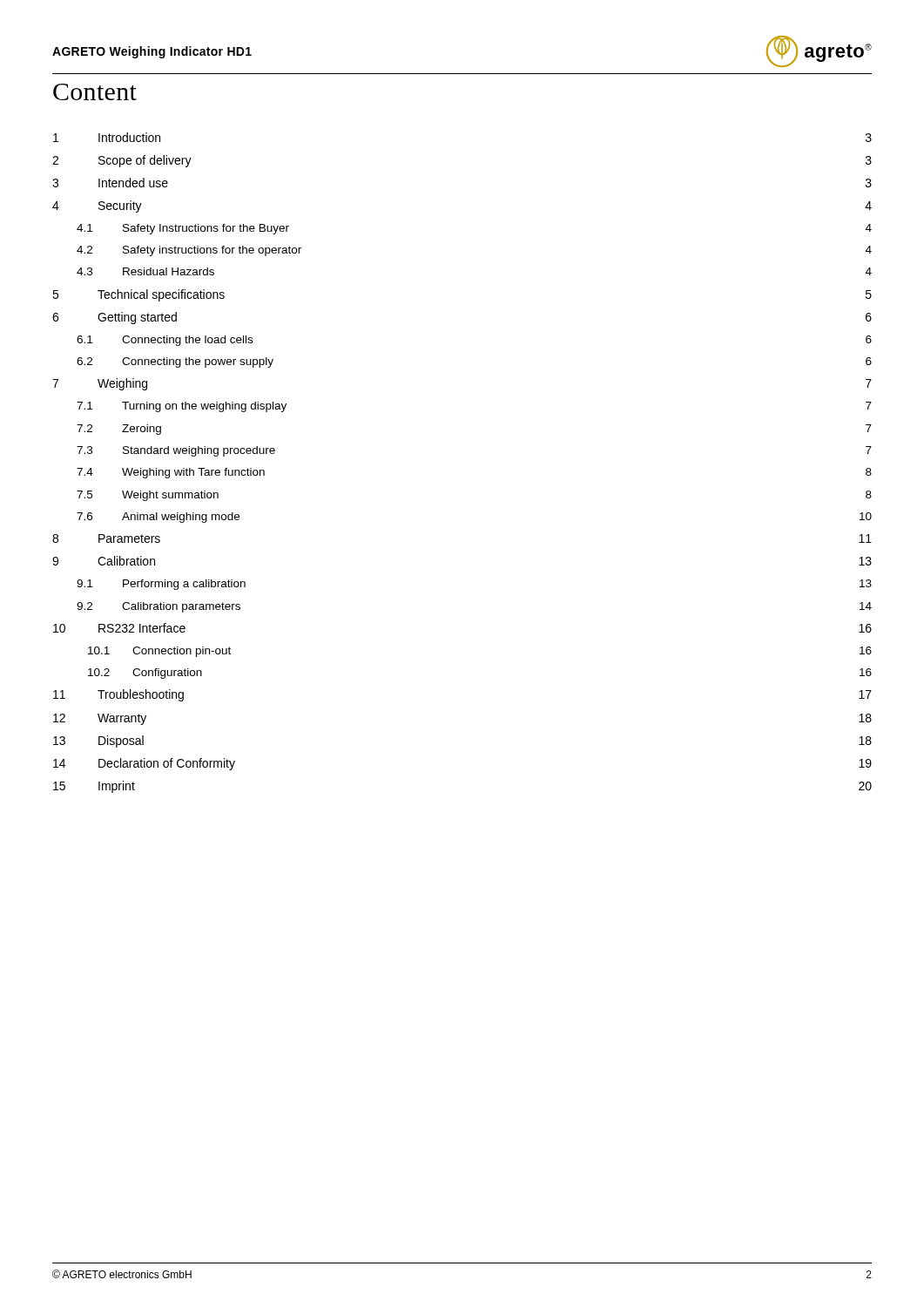This screenshot has height=1307, width=924.
Task: Click on the text block starting "13 Disposal 18"
Action: point(121,741)
